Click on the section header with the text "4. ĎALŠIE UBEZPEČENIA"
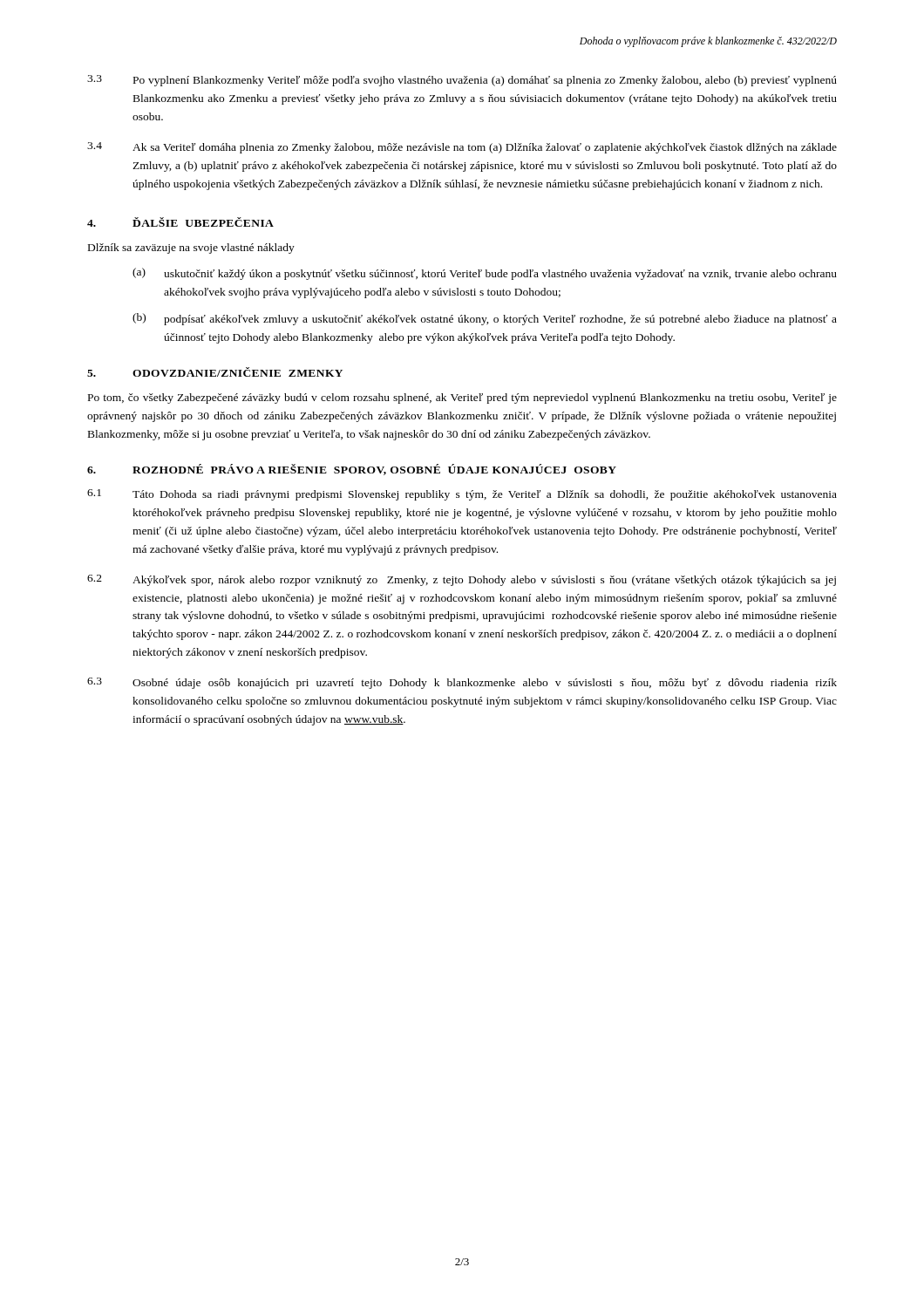This screenshot has height=1308, width=924. (181, 223)
